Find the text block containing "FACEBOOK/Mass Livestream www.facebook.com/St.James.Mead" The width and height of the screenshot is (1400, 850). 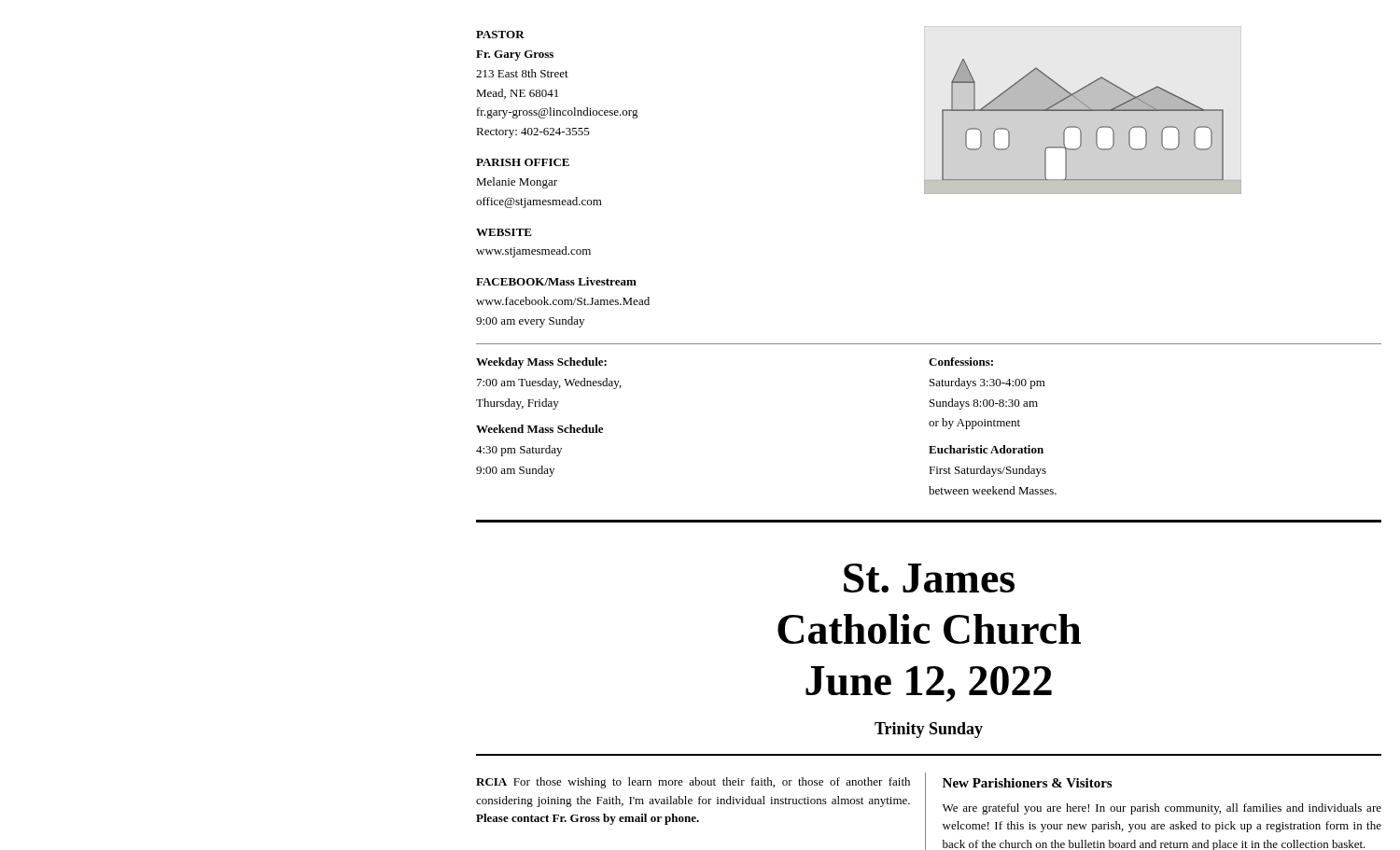625,302
